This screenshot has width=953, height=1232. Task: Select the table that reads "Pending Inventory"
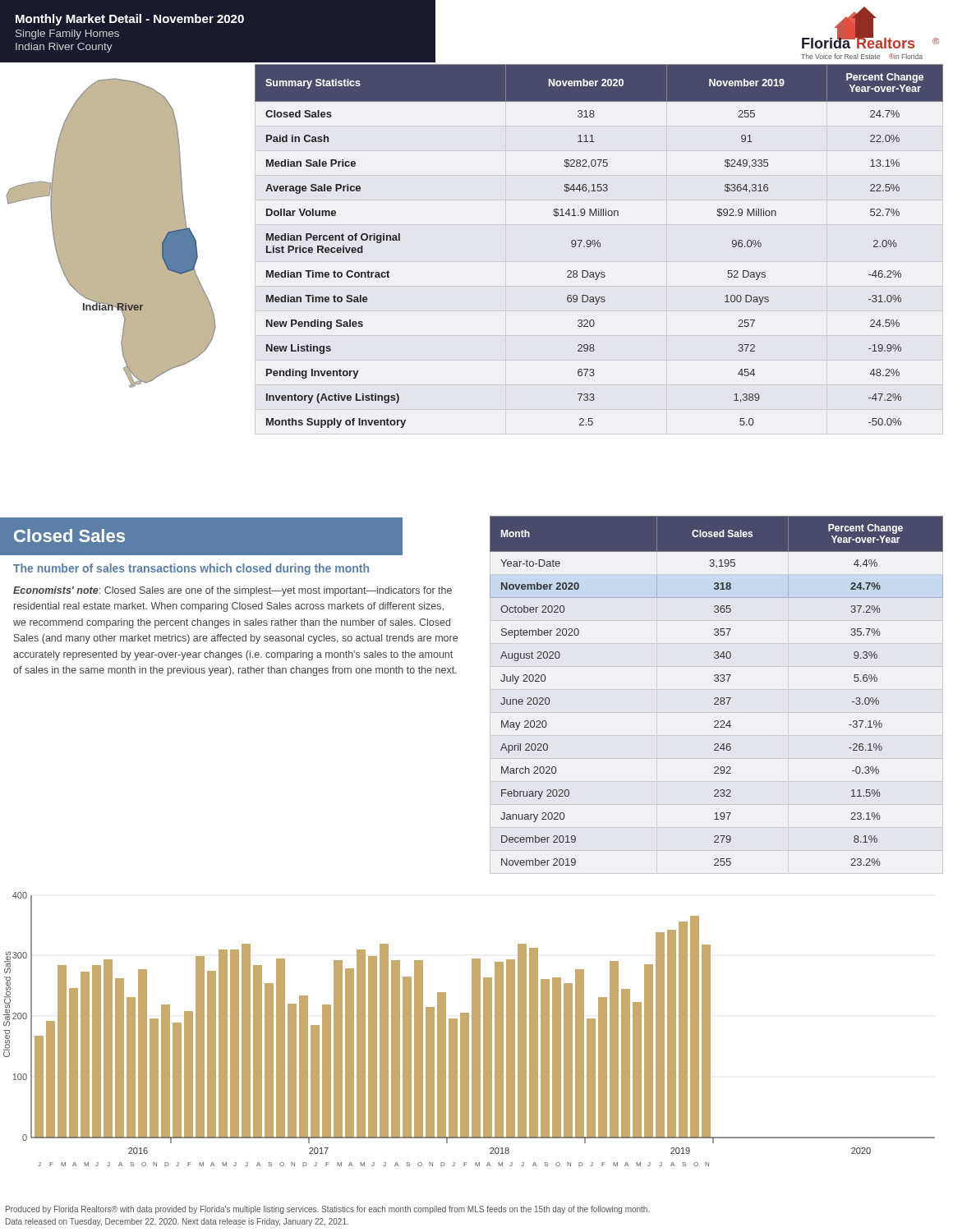coord(599,249)
